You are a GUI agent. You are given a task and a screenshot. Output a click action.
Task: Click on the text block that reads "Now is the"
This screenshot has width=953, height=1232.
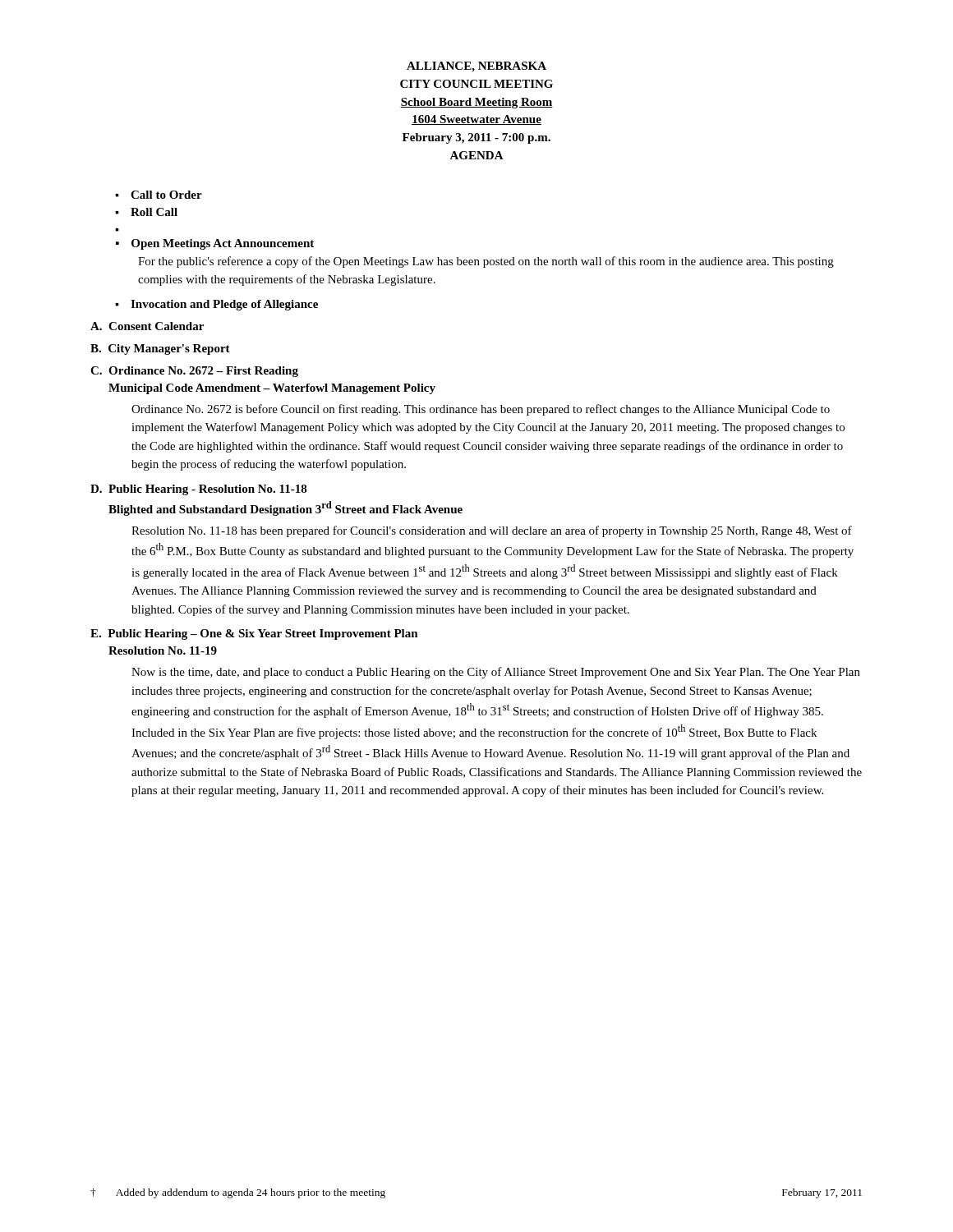(497, 731)
